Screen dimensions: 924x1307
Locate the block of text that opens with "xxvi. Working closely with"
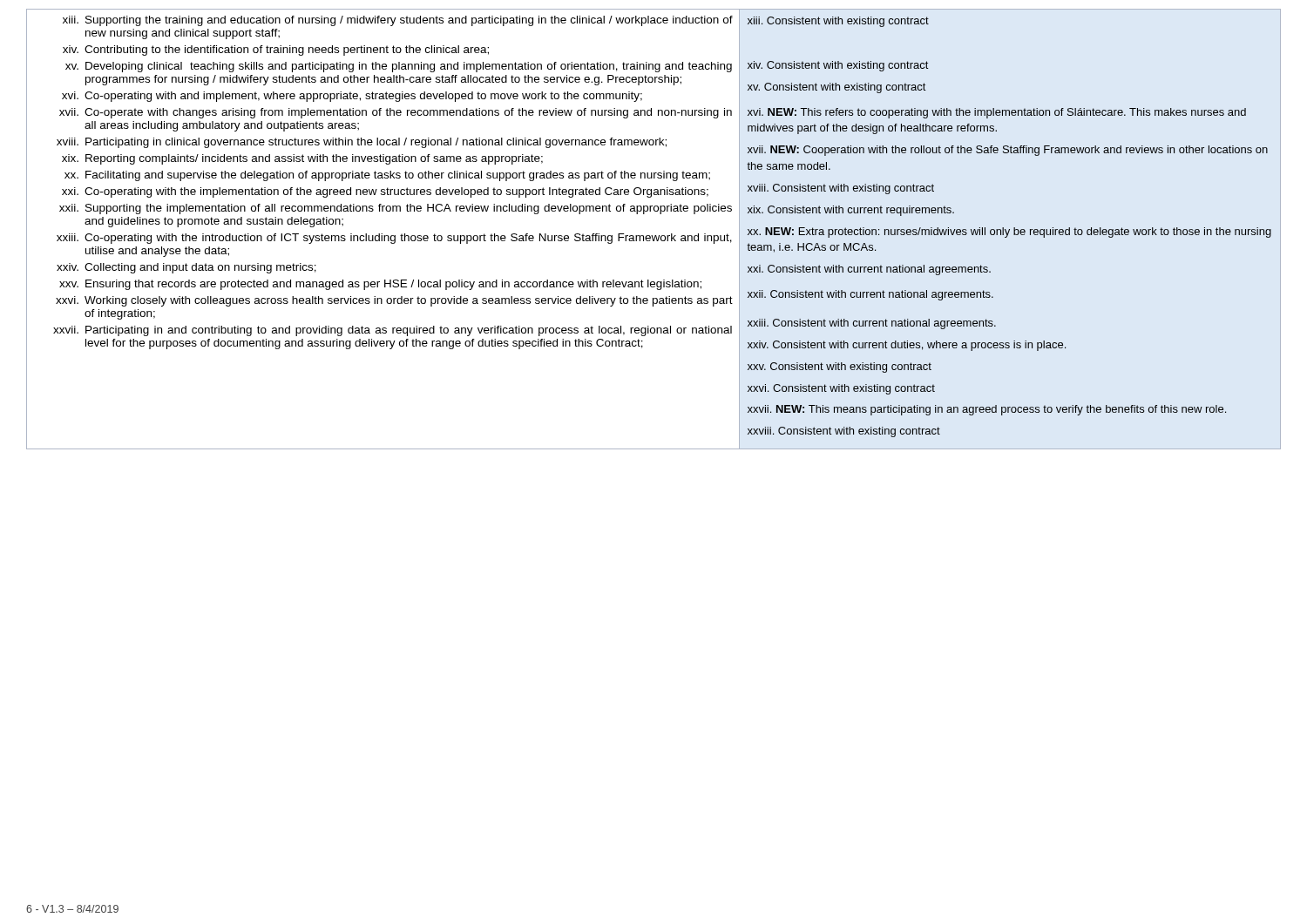tap(383, 307)
